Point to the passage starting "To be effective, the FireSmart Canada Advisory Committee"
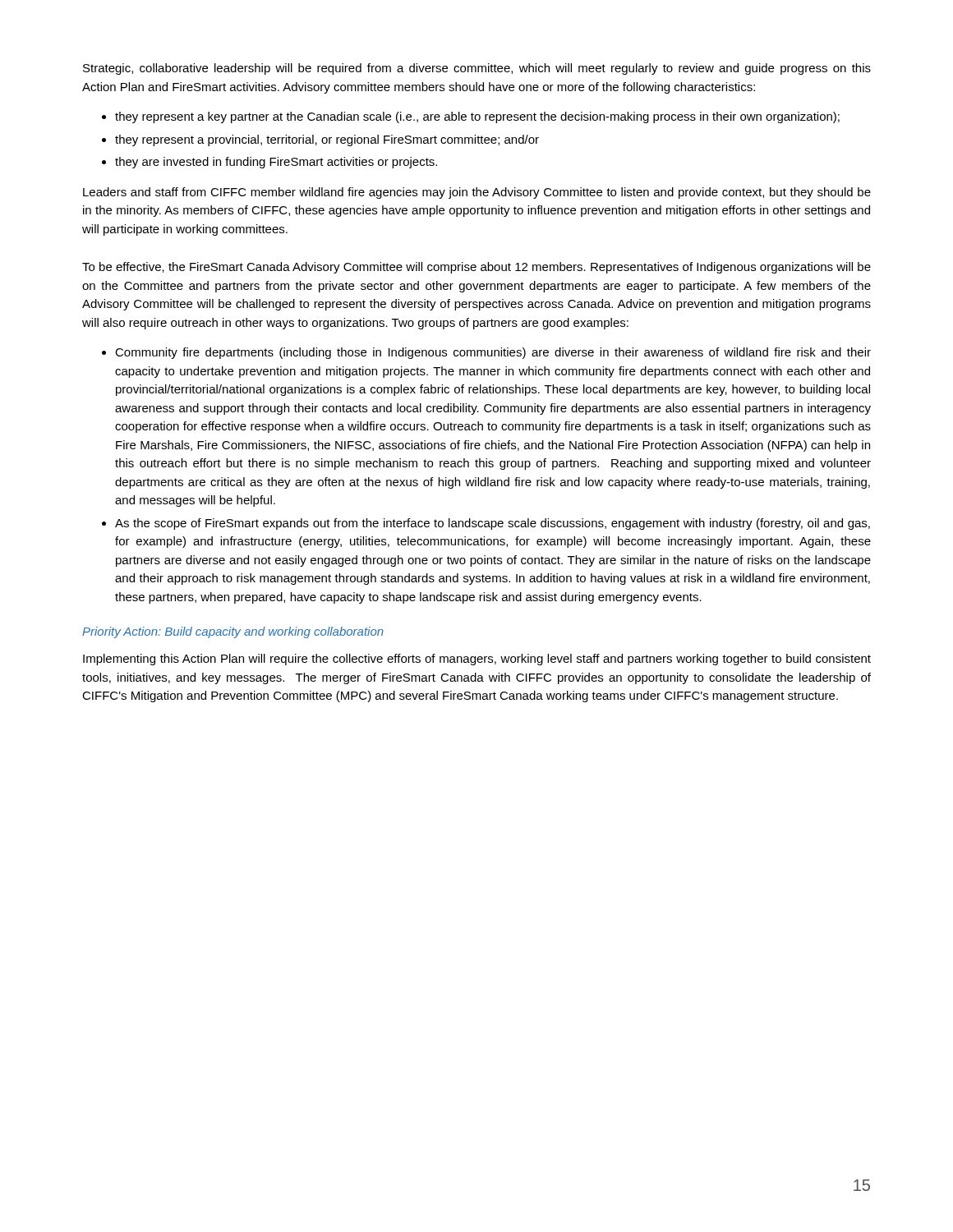This screenshot has height=1232, width=953. 476,294
